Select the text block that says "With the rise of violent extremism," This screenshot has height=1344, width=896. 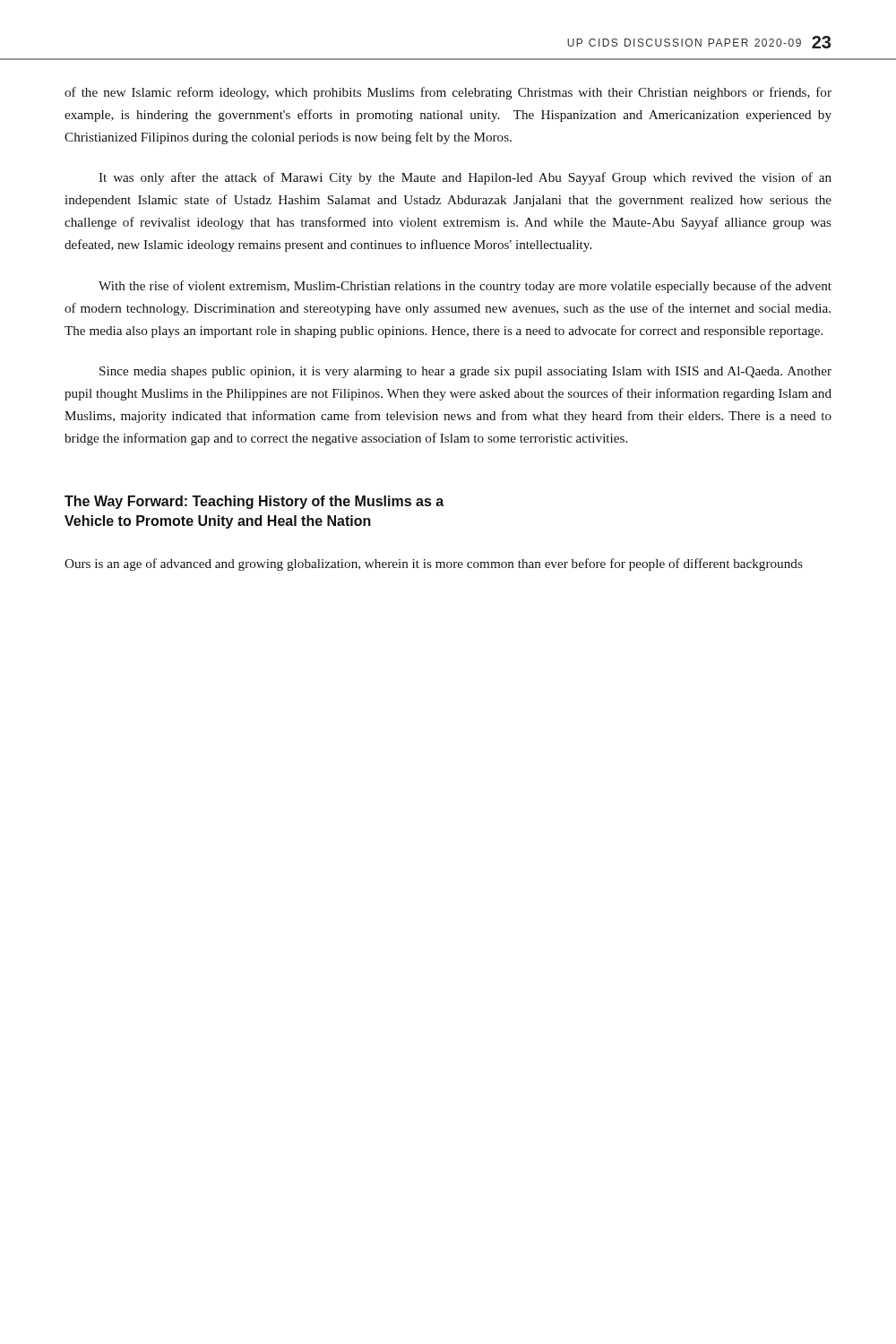[448, 308]
